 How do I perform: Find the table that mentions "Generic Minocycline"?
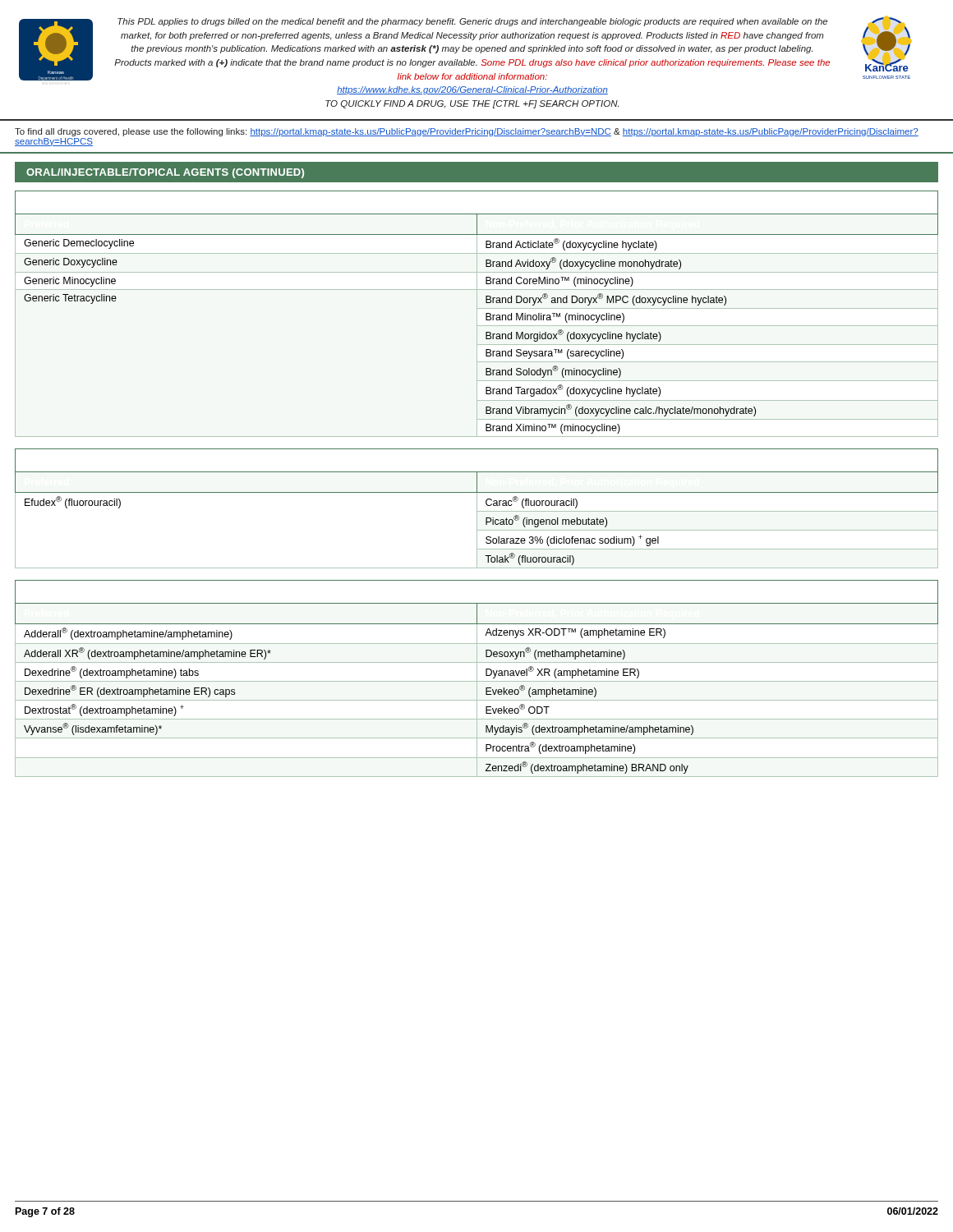pos(476,314)
